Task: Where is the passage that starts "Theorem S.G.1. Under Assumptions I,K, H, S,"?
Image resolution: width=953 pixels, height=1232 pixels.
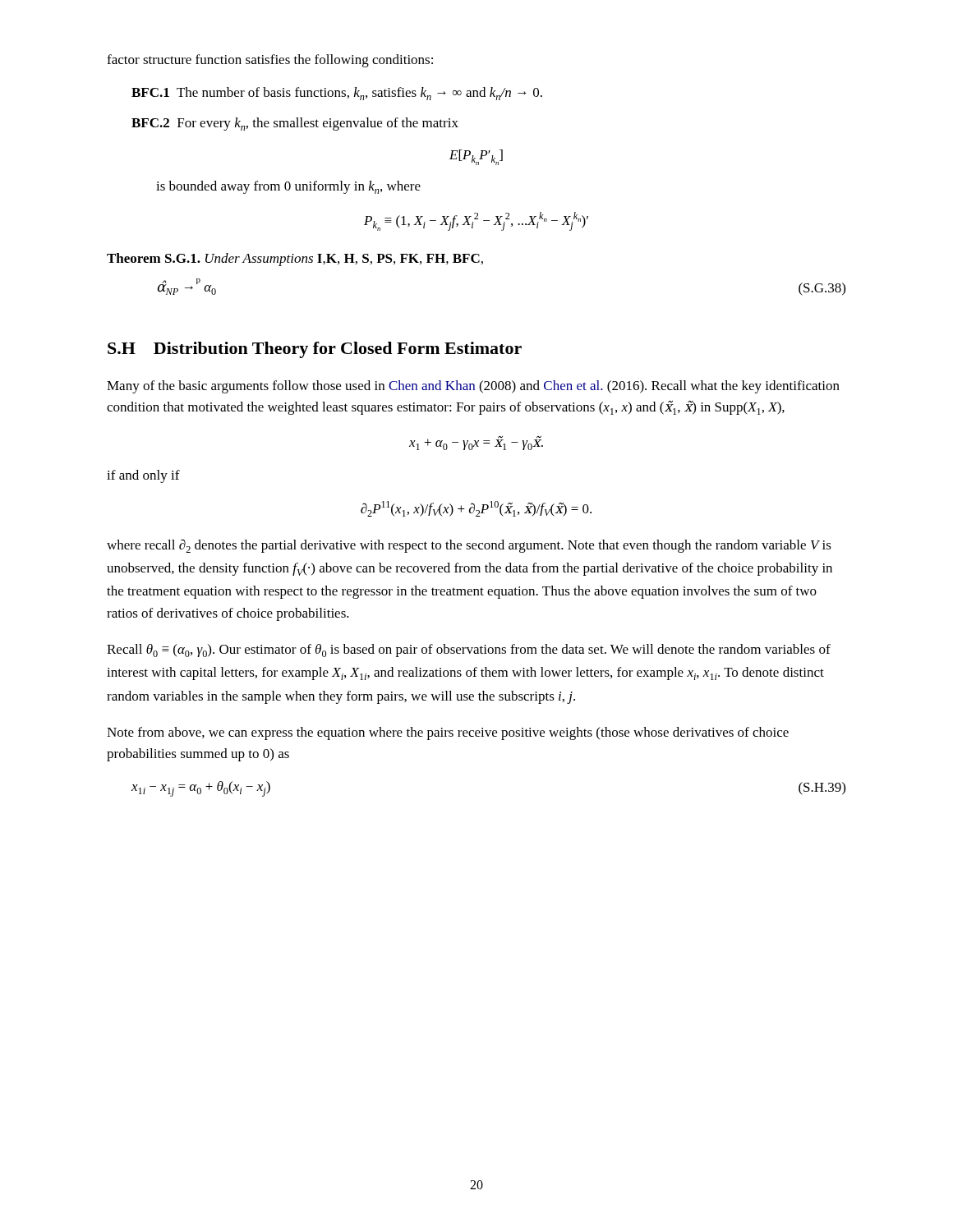Action: [295, 258]
